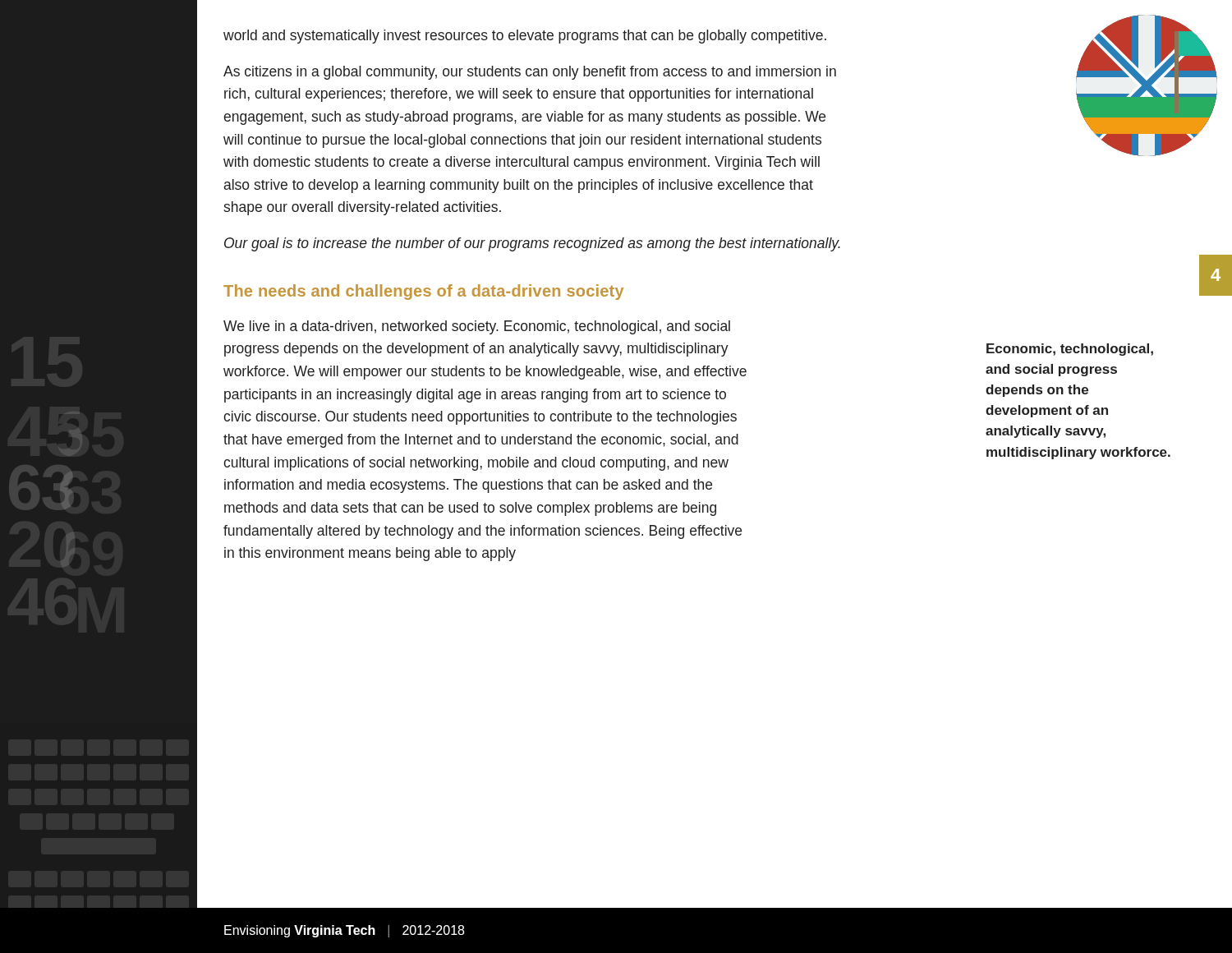Click on the block starting "Our goal is to increase"
1232x953 pixels.
pyautogui.click(x=532, y=243)
